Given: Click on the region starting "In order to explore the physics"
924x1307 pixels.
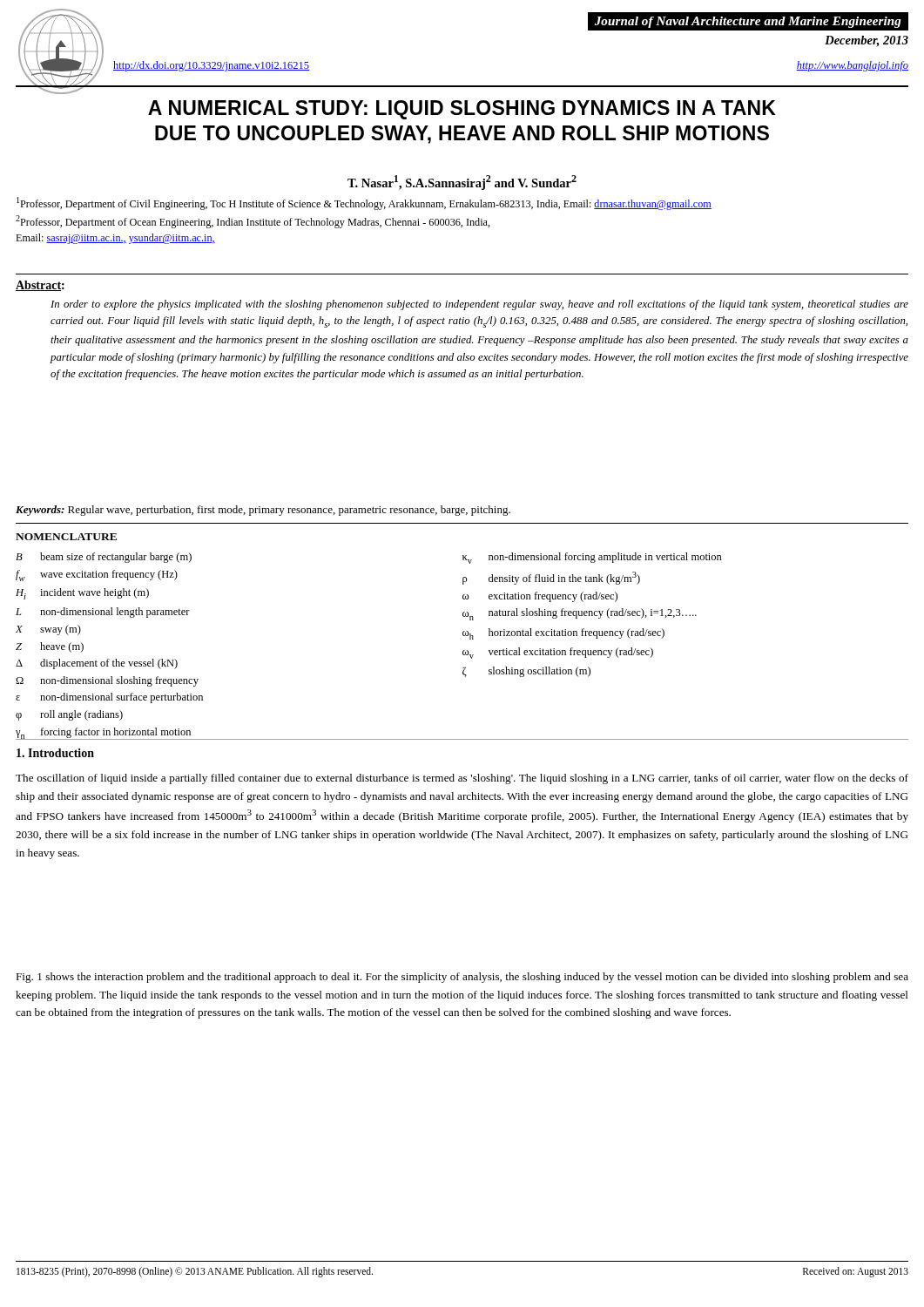Looking at the screenshot, I should coord(479,339).
